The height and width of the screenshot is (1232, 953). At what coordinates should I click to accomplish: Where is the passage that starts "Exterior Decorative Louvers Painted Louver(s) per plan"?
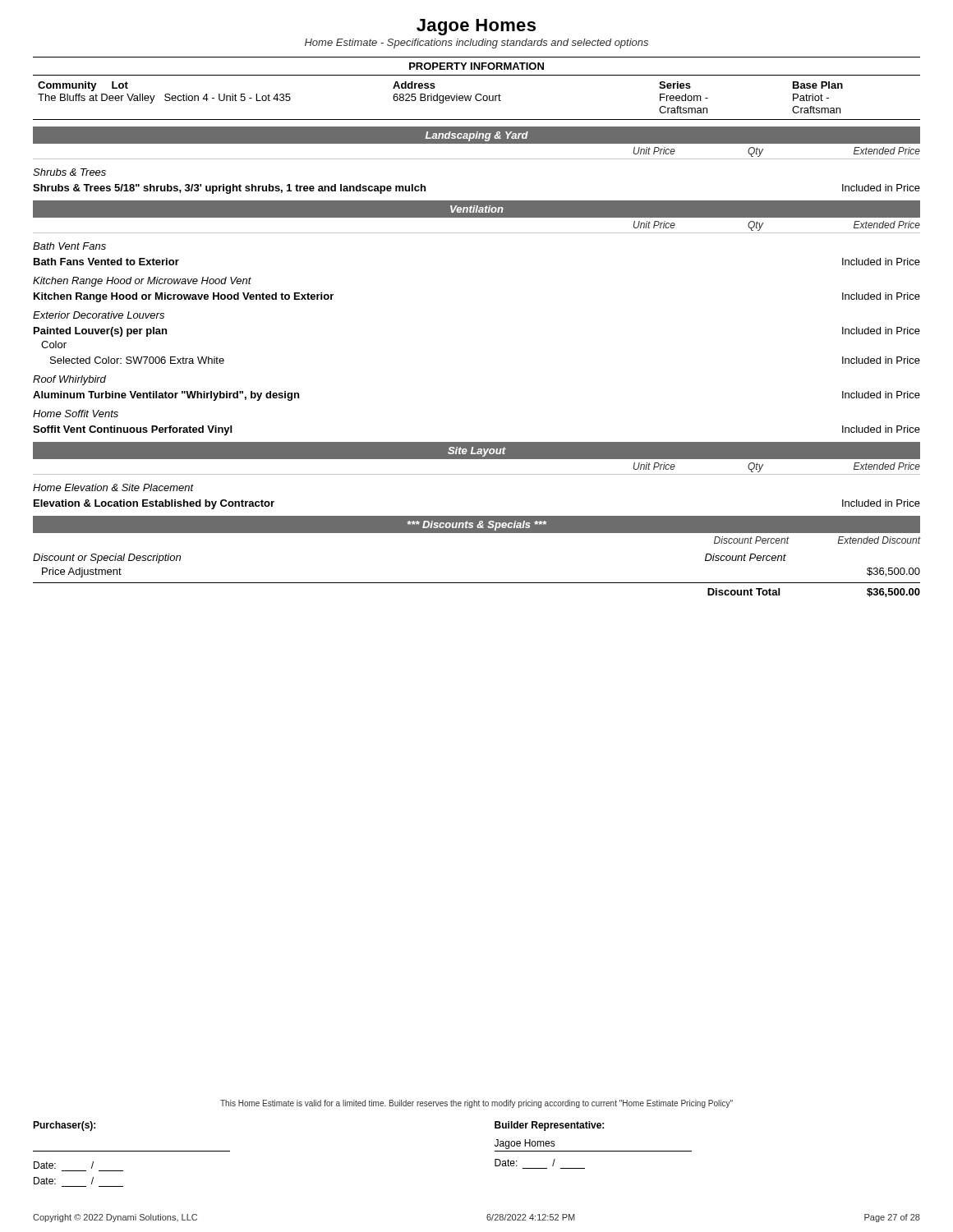99,315
